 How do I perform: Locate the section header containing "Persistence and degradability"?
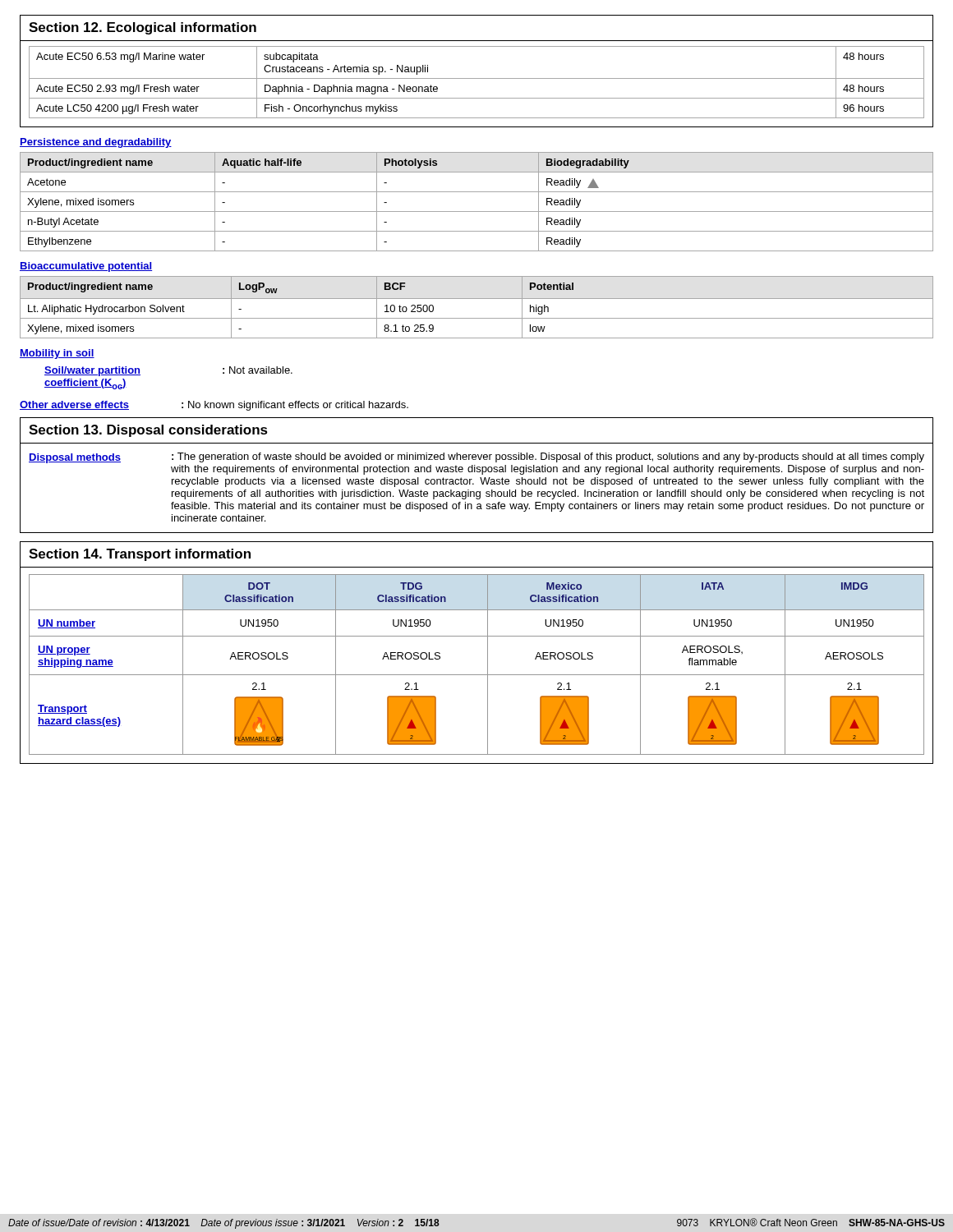(476, 142)
